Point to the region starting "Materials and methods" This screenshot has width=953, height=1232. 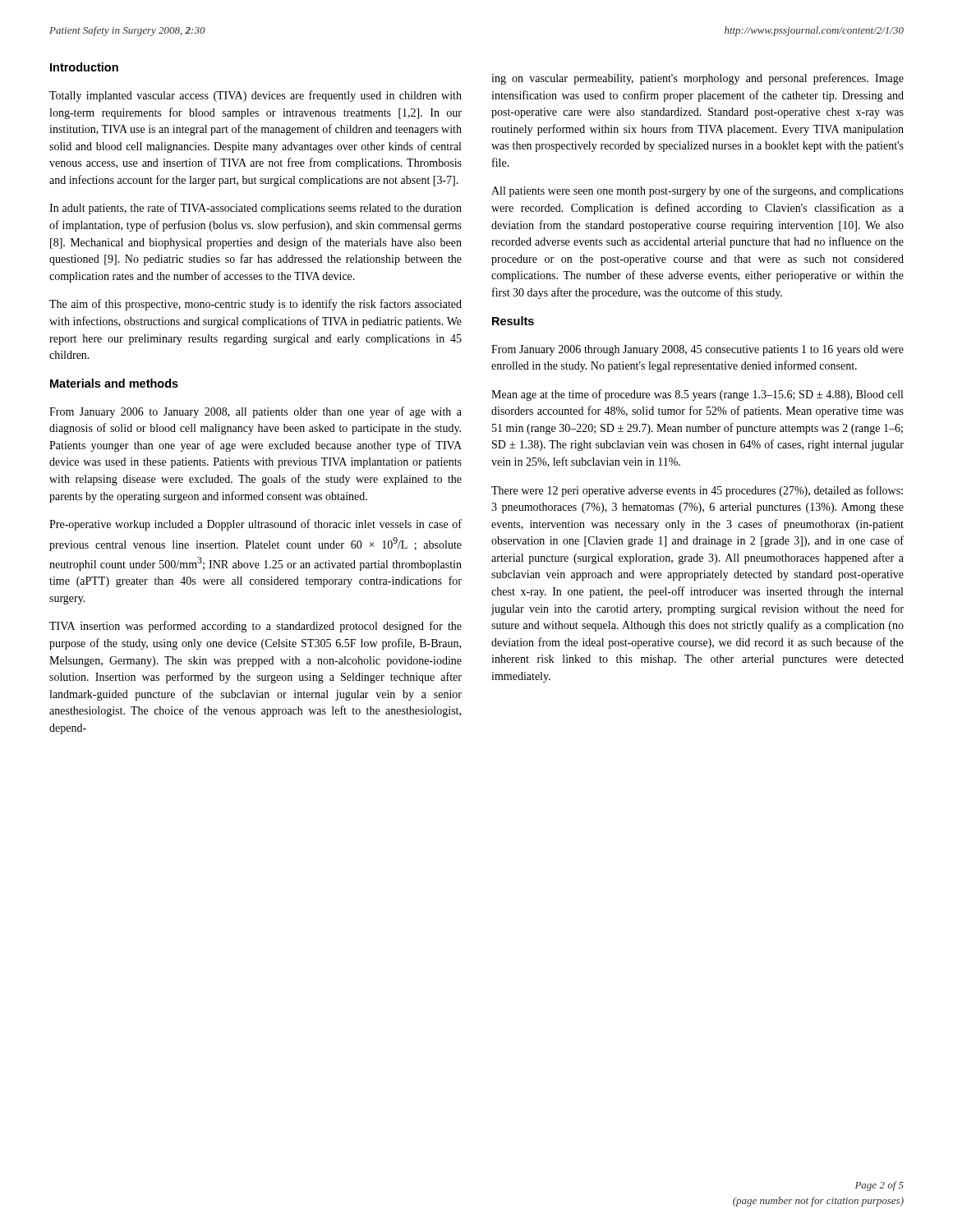(x=114, y=383)
